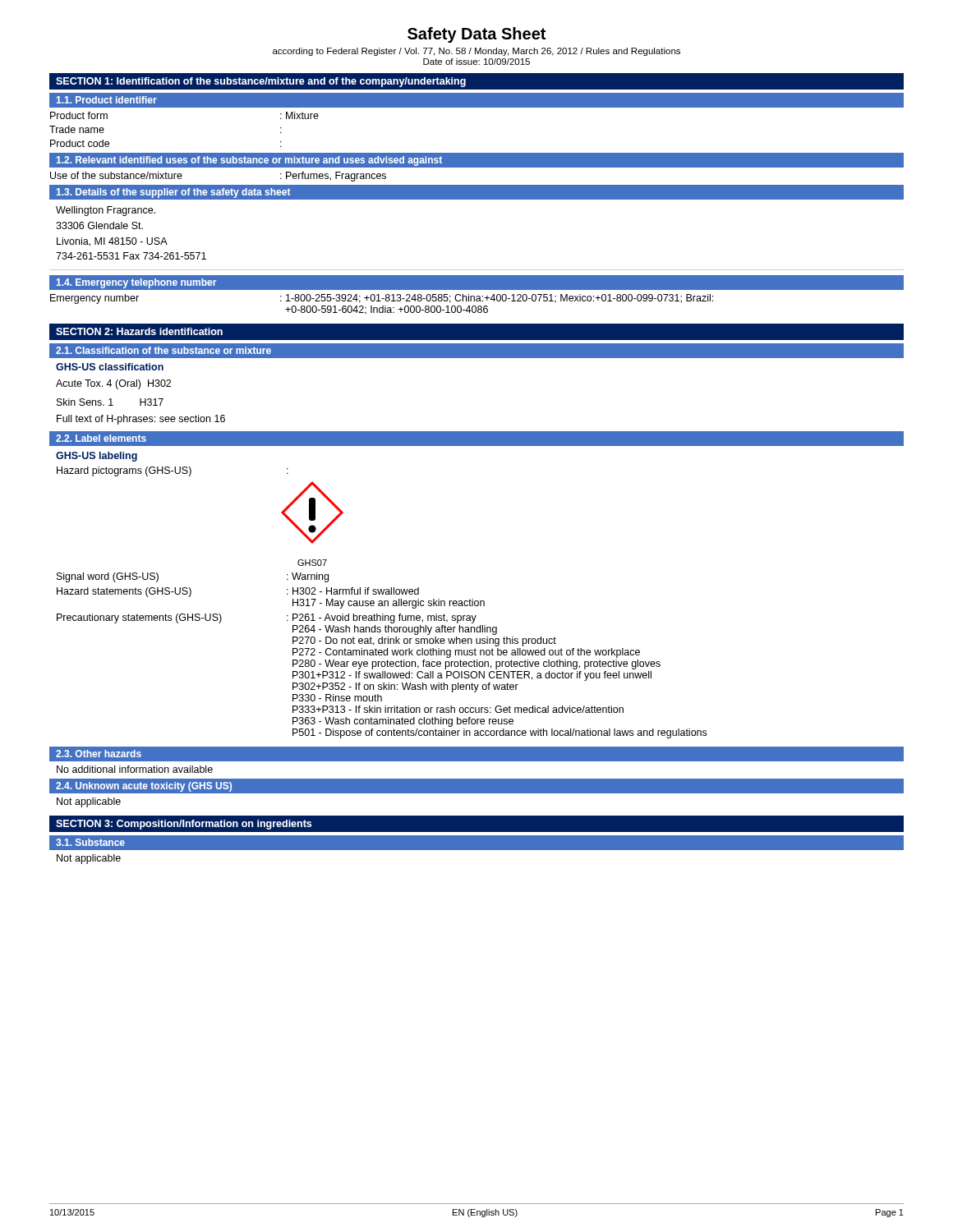Find "Date of issue: 10/09/2015" on this page
Image resolution: width=953 pixels, height=1232 pixels.
coord(476,62)
